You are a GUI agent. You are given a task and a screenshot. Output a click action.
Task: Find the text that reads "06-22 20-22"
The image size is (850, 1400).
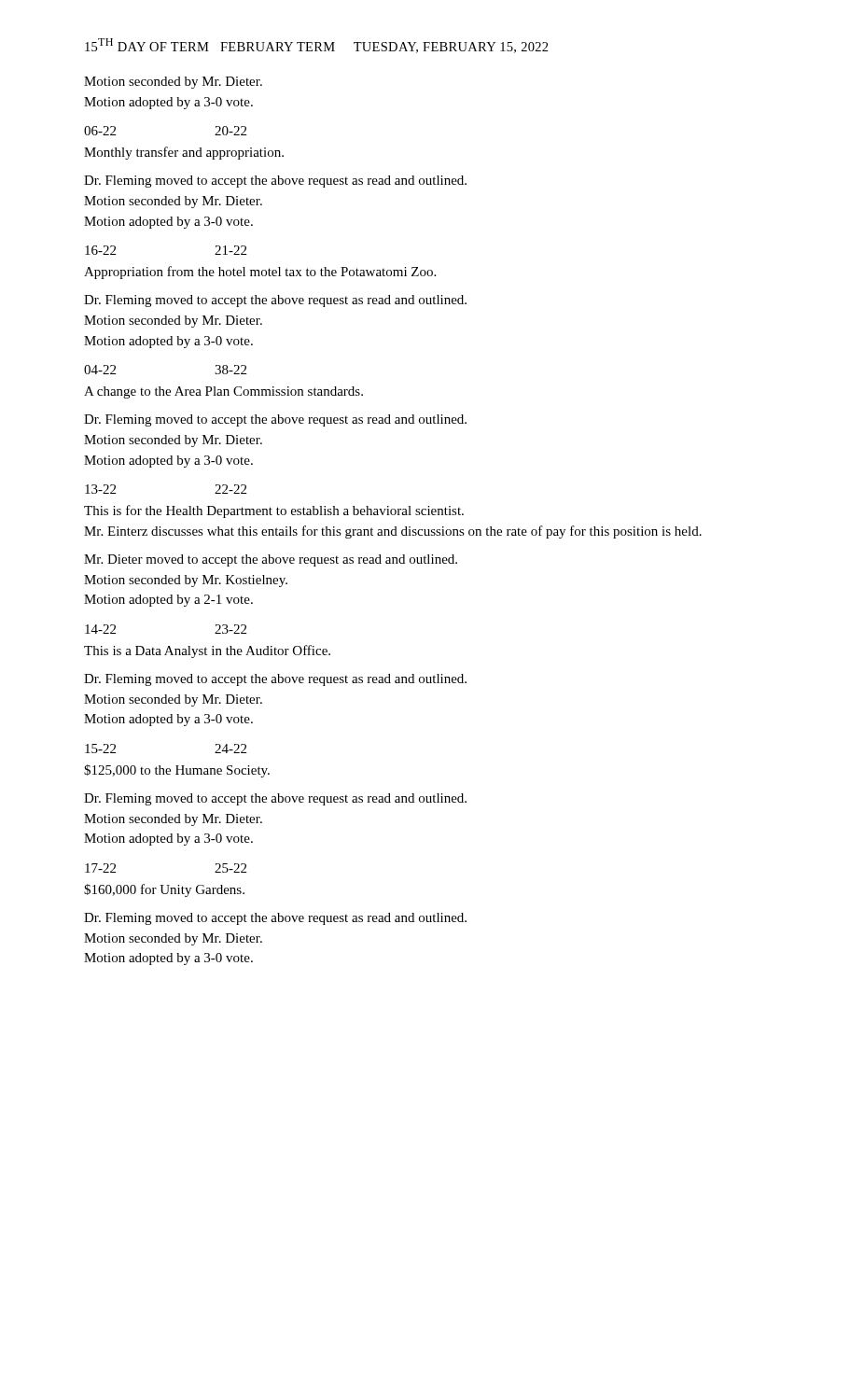tap(100, 132)
